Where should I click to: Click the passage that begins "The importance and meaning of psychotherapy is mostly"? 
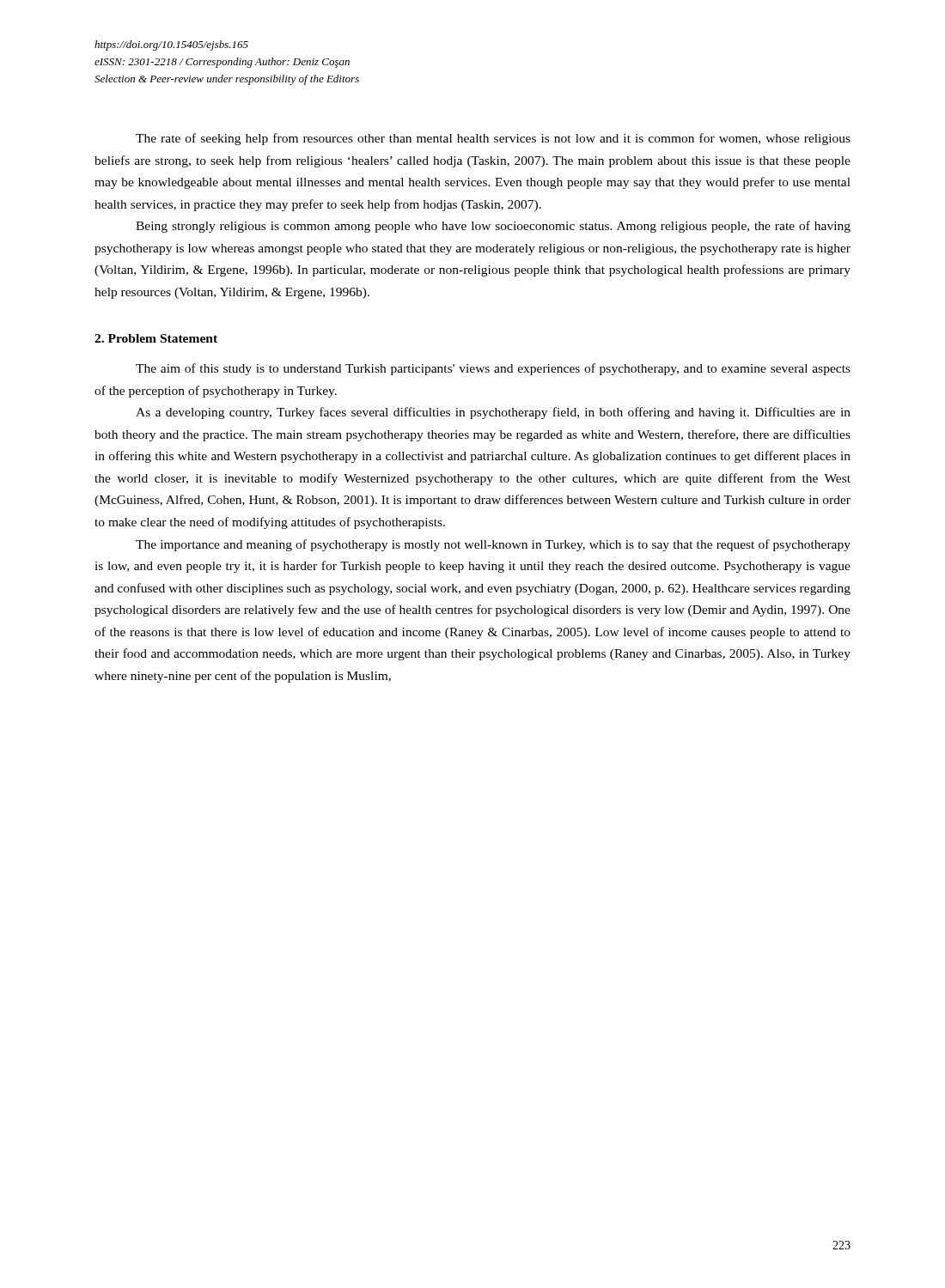[472, 610]
